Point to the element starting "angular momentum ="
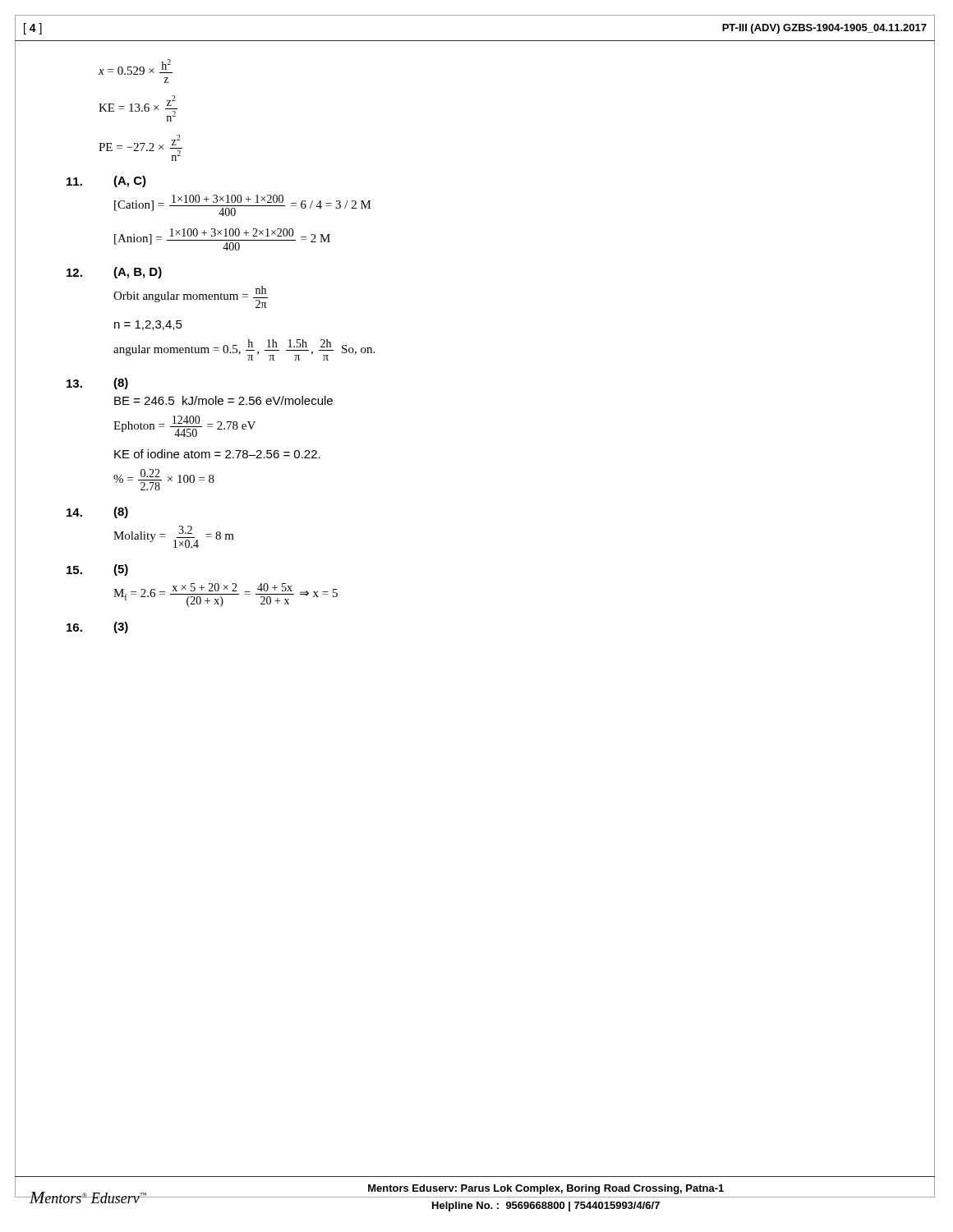Image resolution: width=953 pixels, height=1232 pixels. [x=244, y=351]
